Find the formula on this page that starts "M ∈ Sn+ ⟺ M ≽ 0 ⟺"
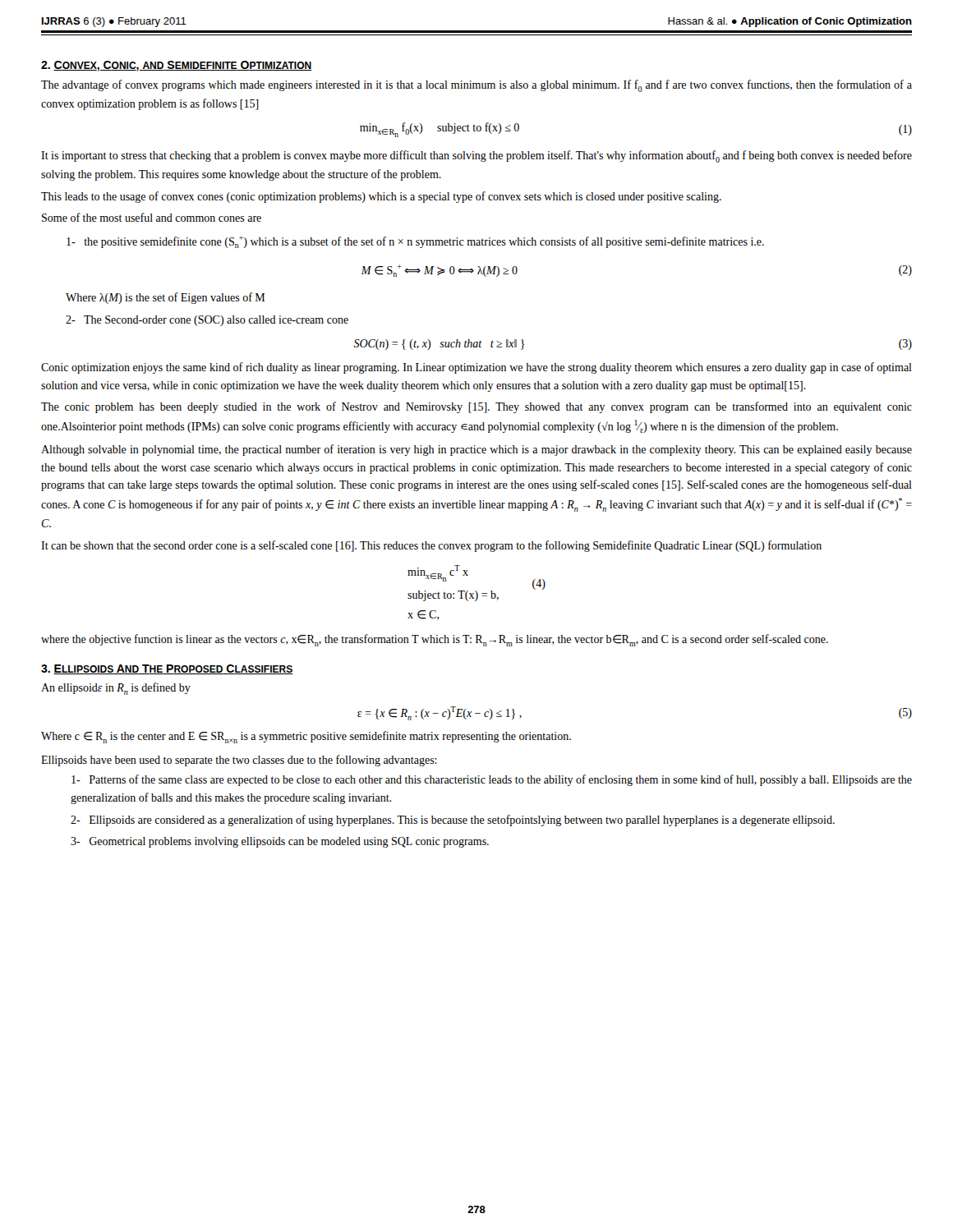The height and width of the screenshot is (1232, 953). tap(476, 270)
